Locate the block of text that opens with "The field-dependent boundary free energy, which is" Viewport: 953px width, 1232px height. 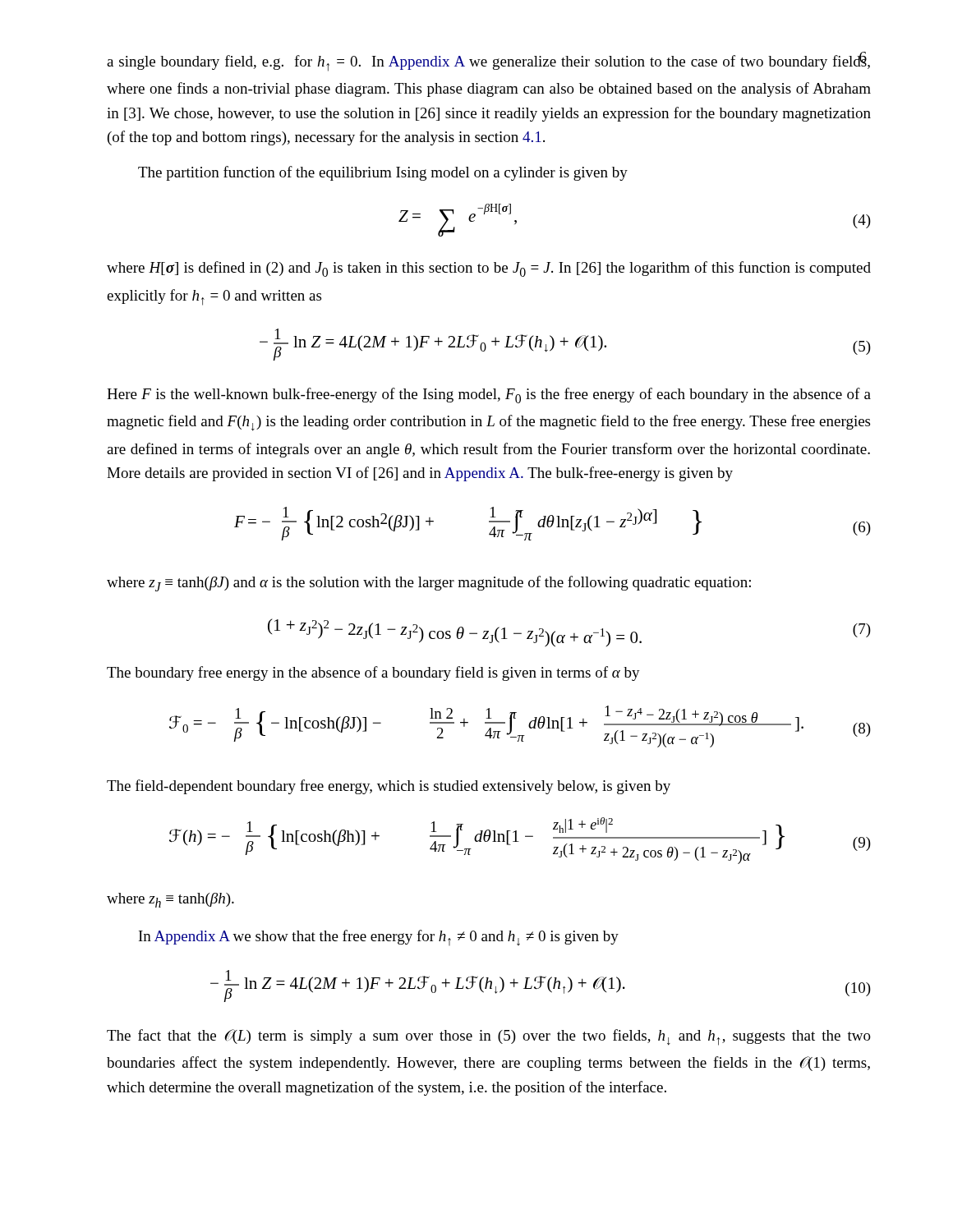coord(489,786)
